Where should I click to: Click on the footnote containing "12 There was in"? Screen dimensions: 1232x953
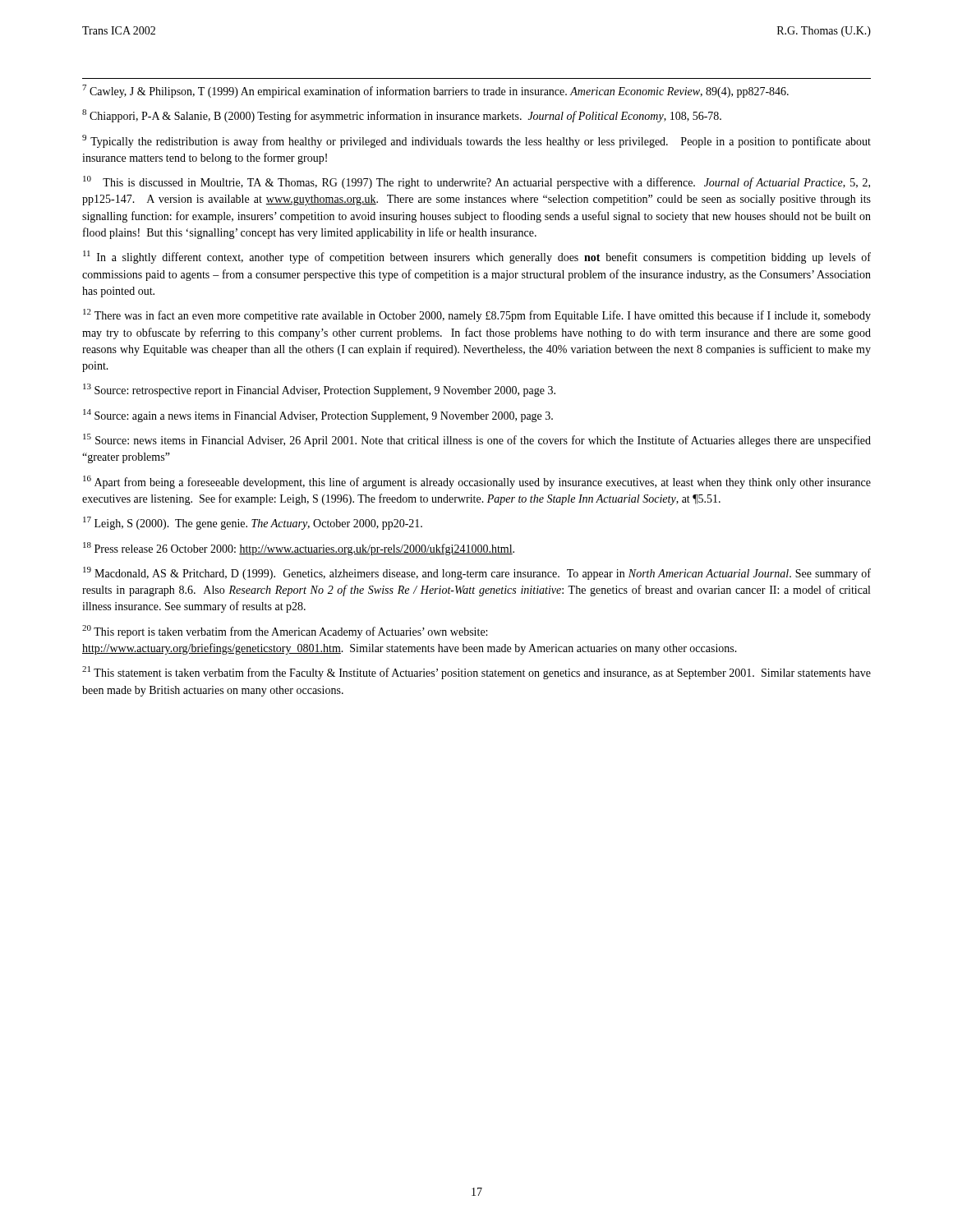click(476, 340)
